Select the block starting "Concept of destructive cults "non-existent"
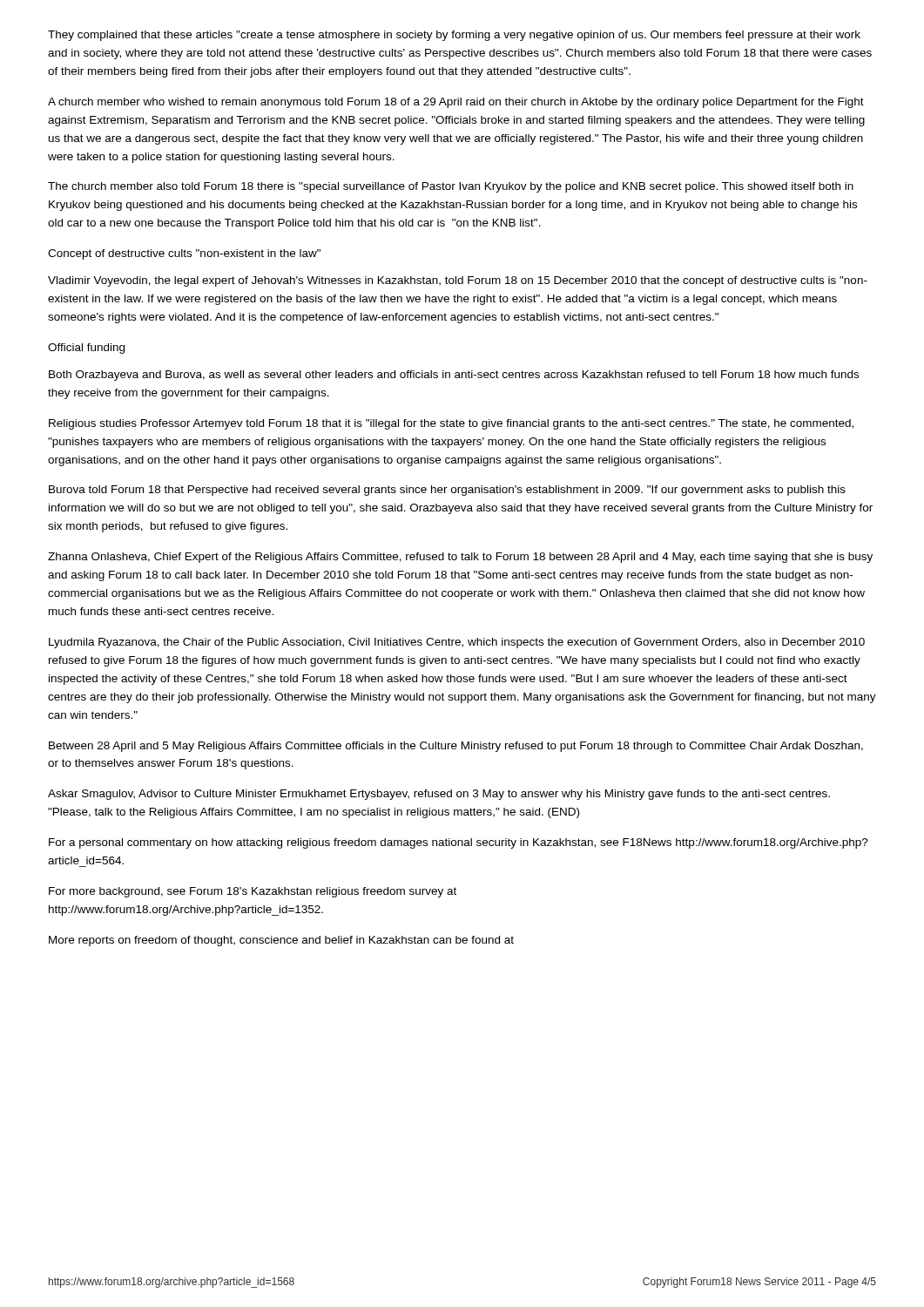The image size is (924, 1307). click(x=184, y=253)
